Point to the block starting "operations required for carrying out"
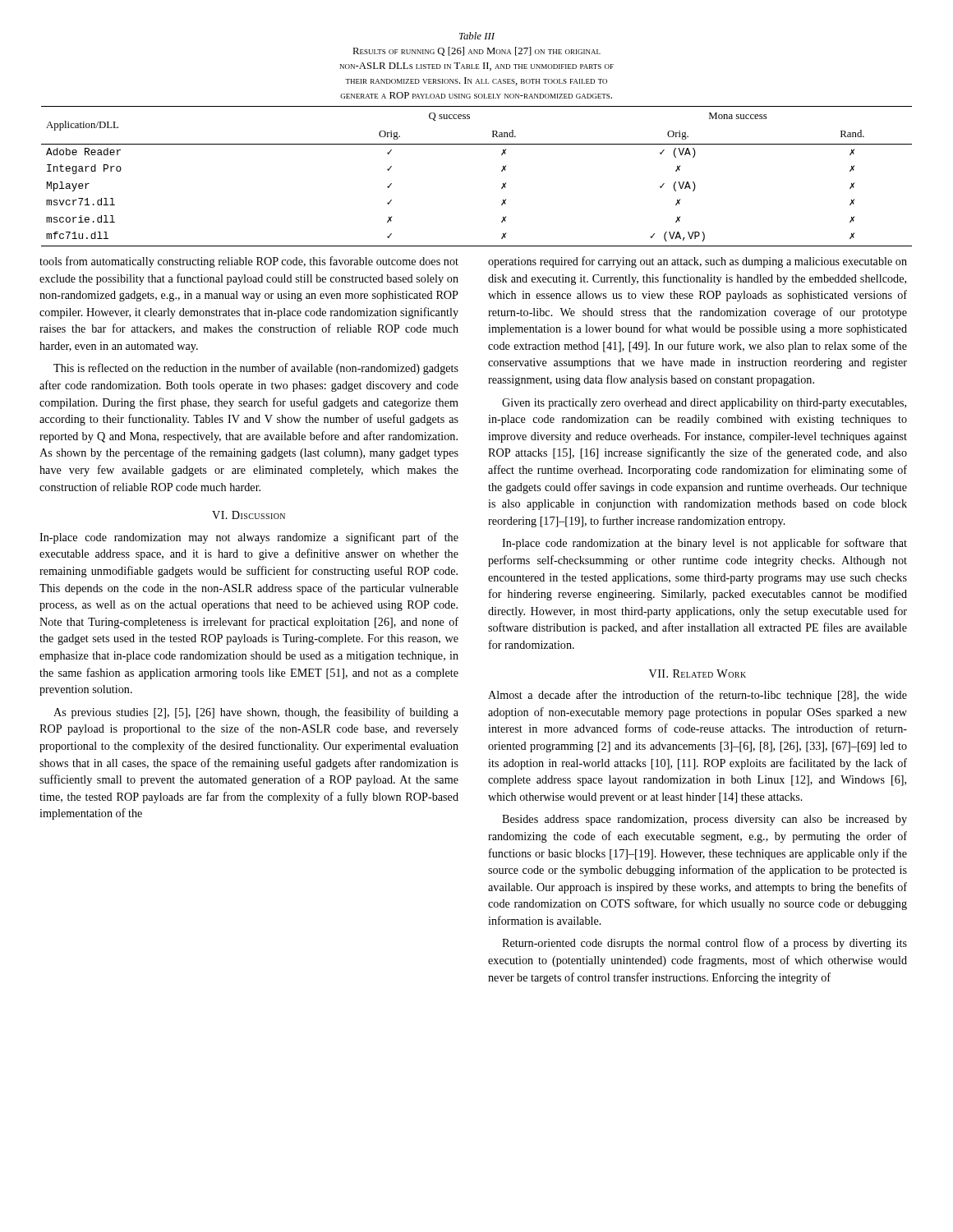Screen dimensions: 1232x953 coord(698,320)
